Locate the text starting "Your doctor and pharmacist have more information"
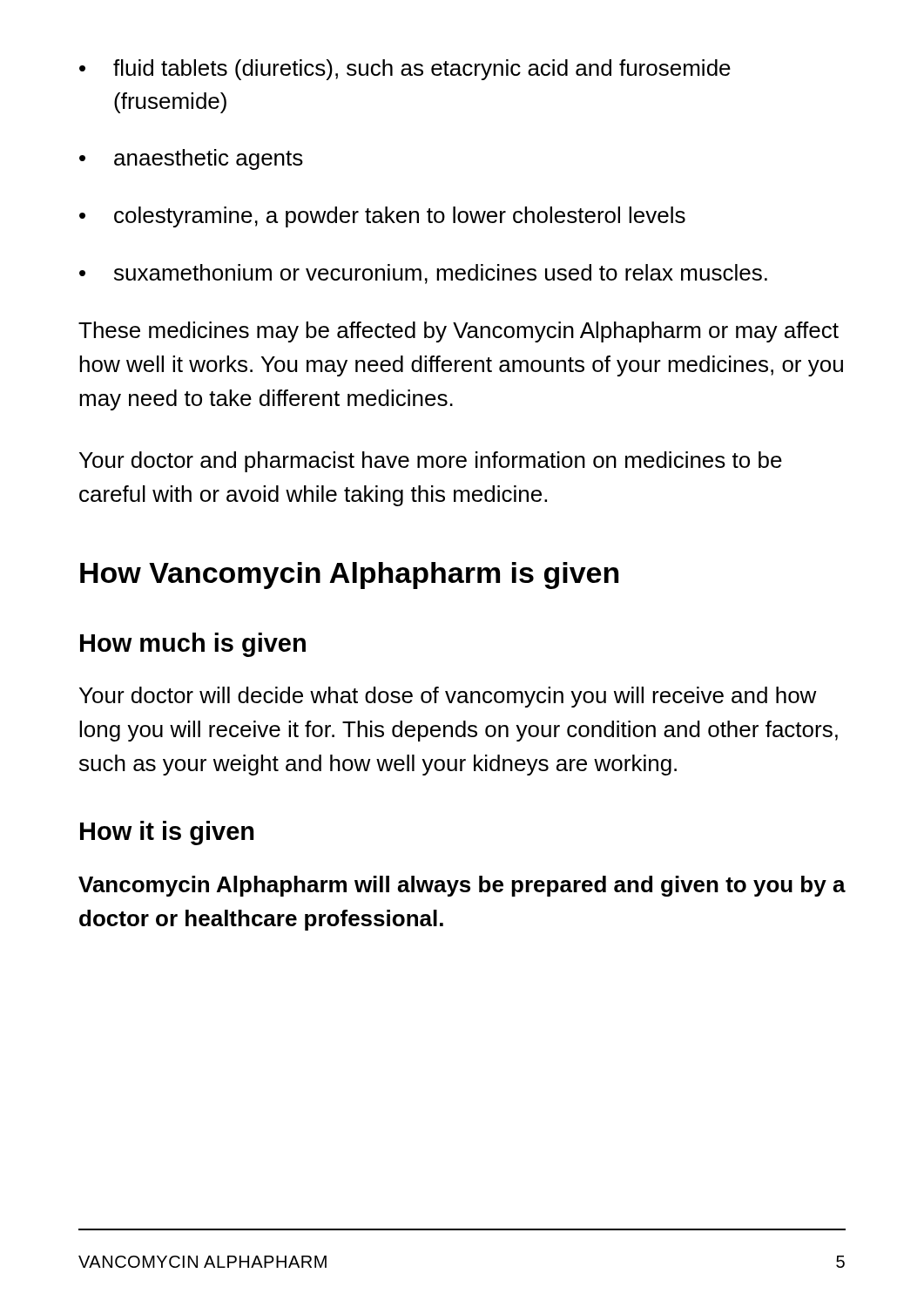 [430, 477]
